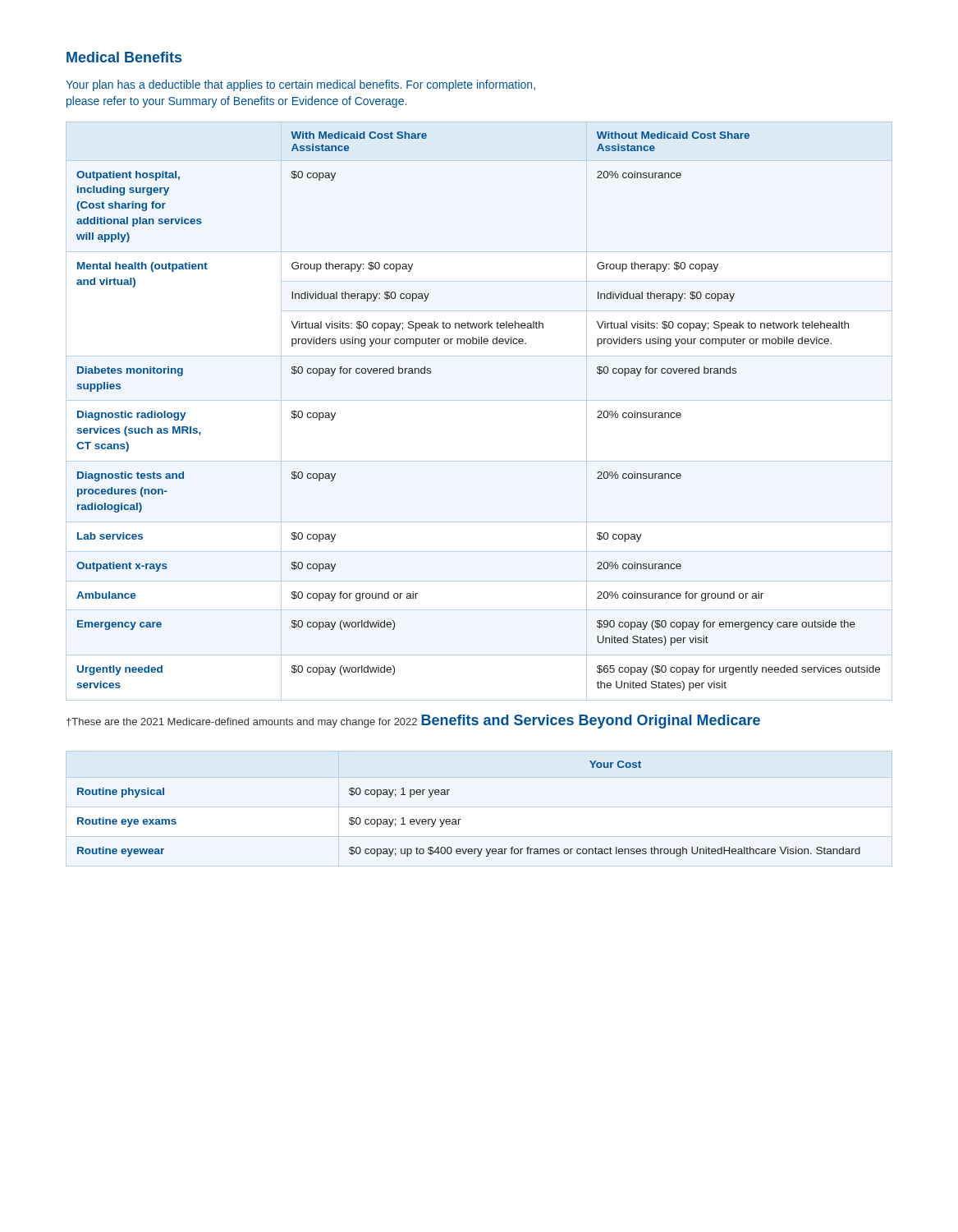Viewport: 958px width, 1232px height.
Task: Find the table that mentions "$0 copay; 1 per"
Action: coord(479,808)
